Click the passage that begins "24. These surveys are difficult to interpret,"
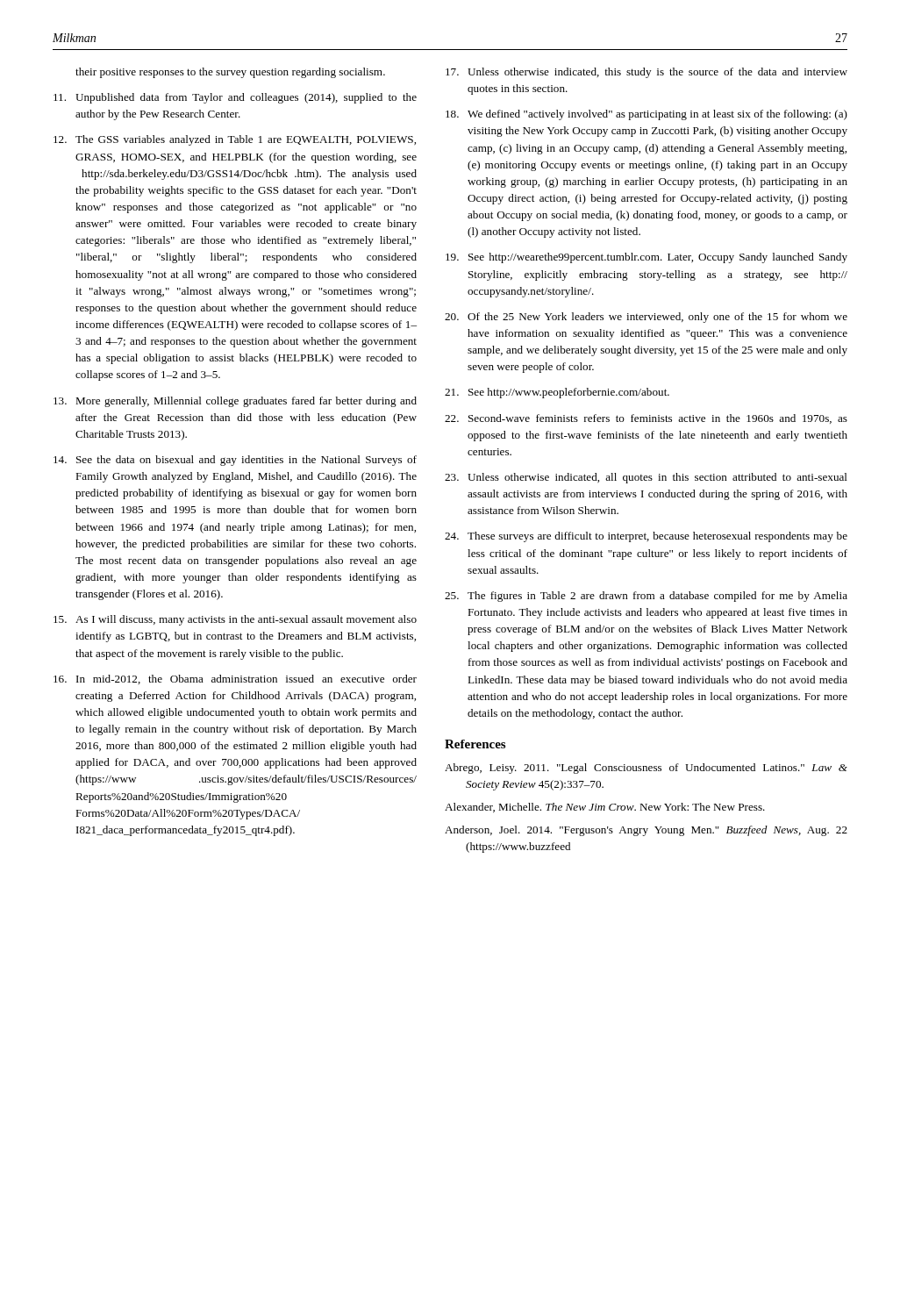This screenshot has height=1316, width=900. pyautogui.click(x=646, y=553)
